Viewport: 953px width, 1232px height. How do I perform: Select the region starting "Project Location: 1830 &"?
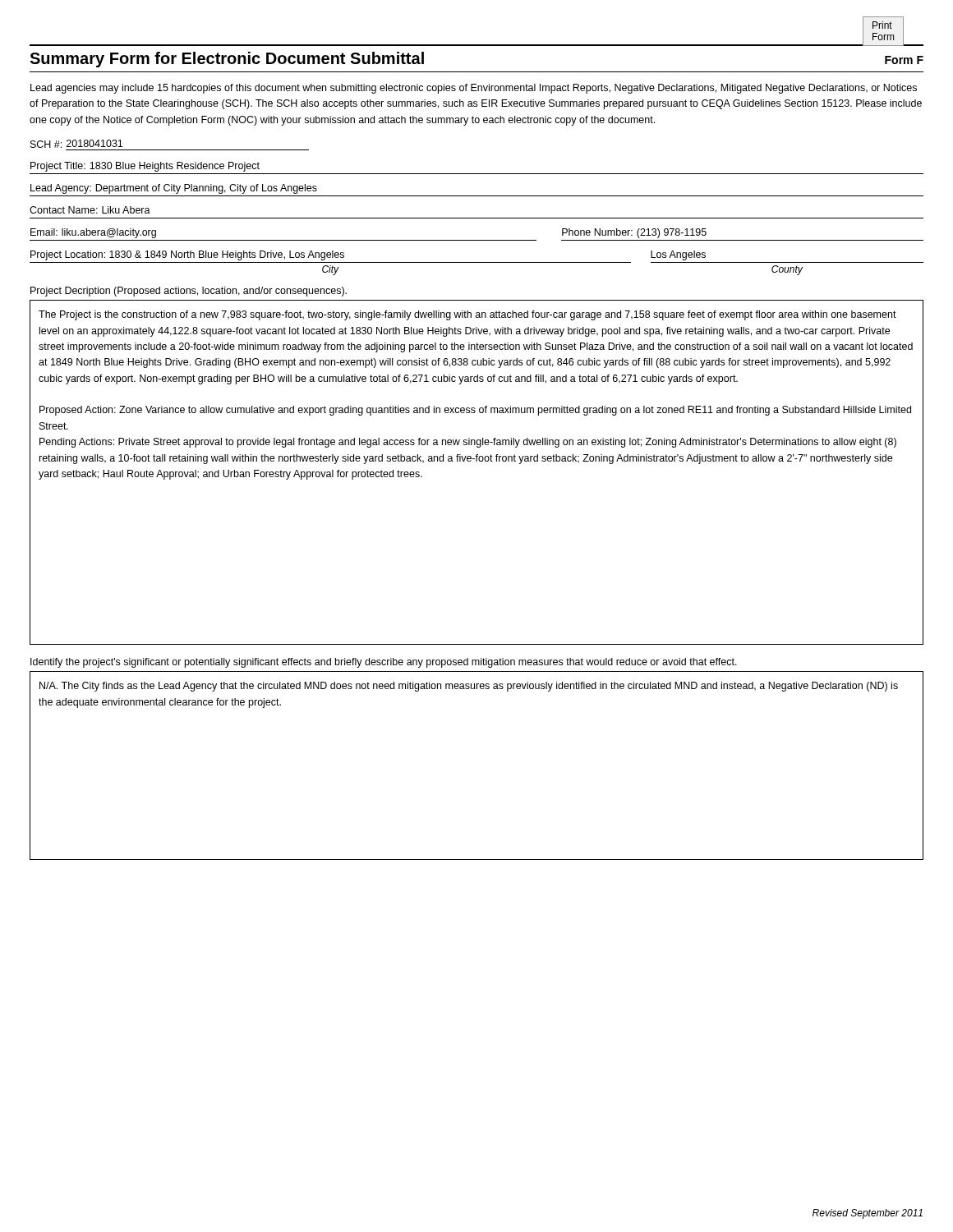tap(476, 262)
